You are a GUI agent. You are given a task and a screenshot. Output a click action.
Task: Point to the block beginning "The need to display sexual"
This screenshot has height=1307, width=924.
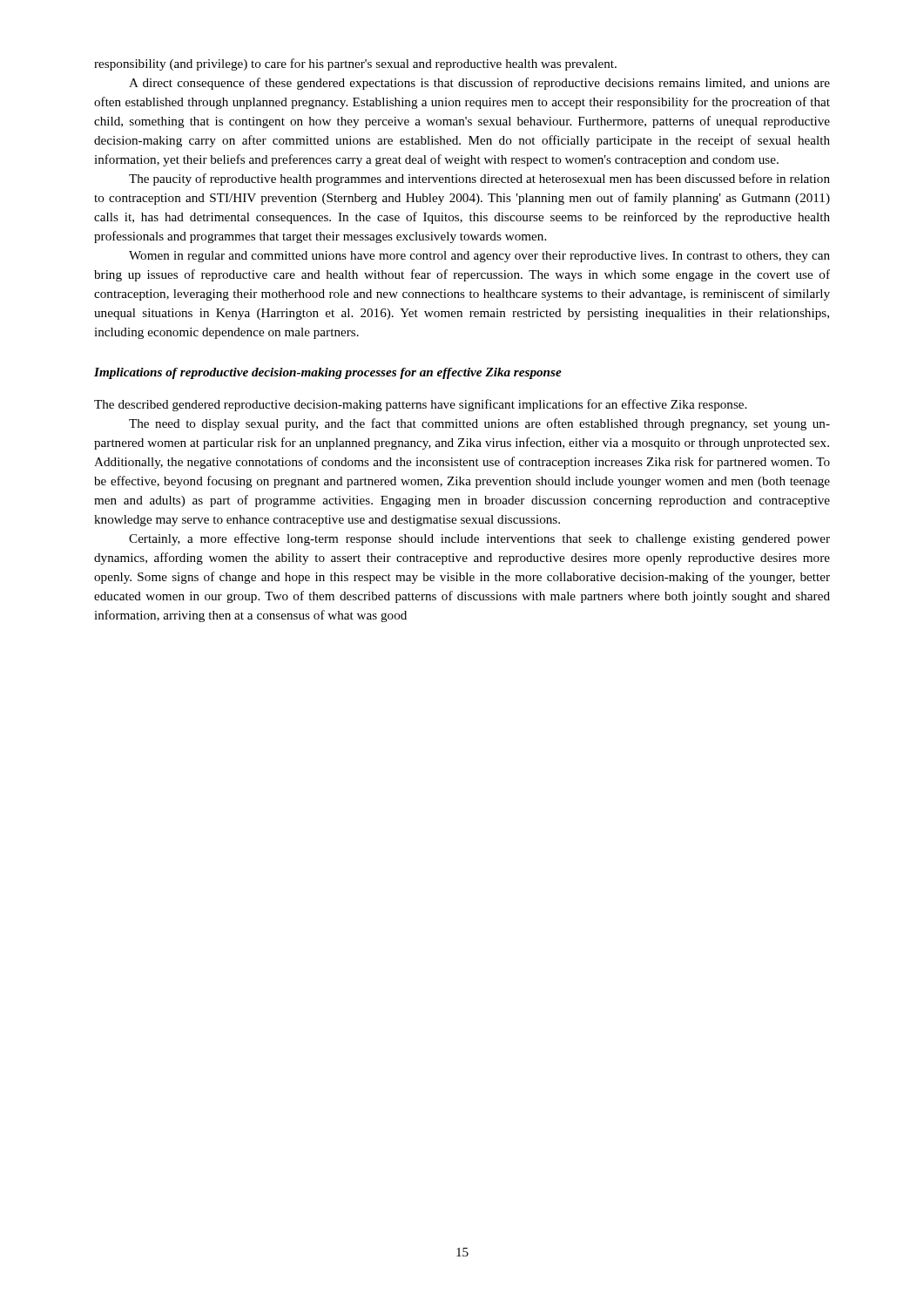point(462,471)
